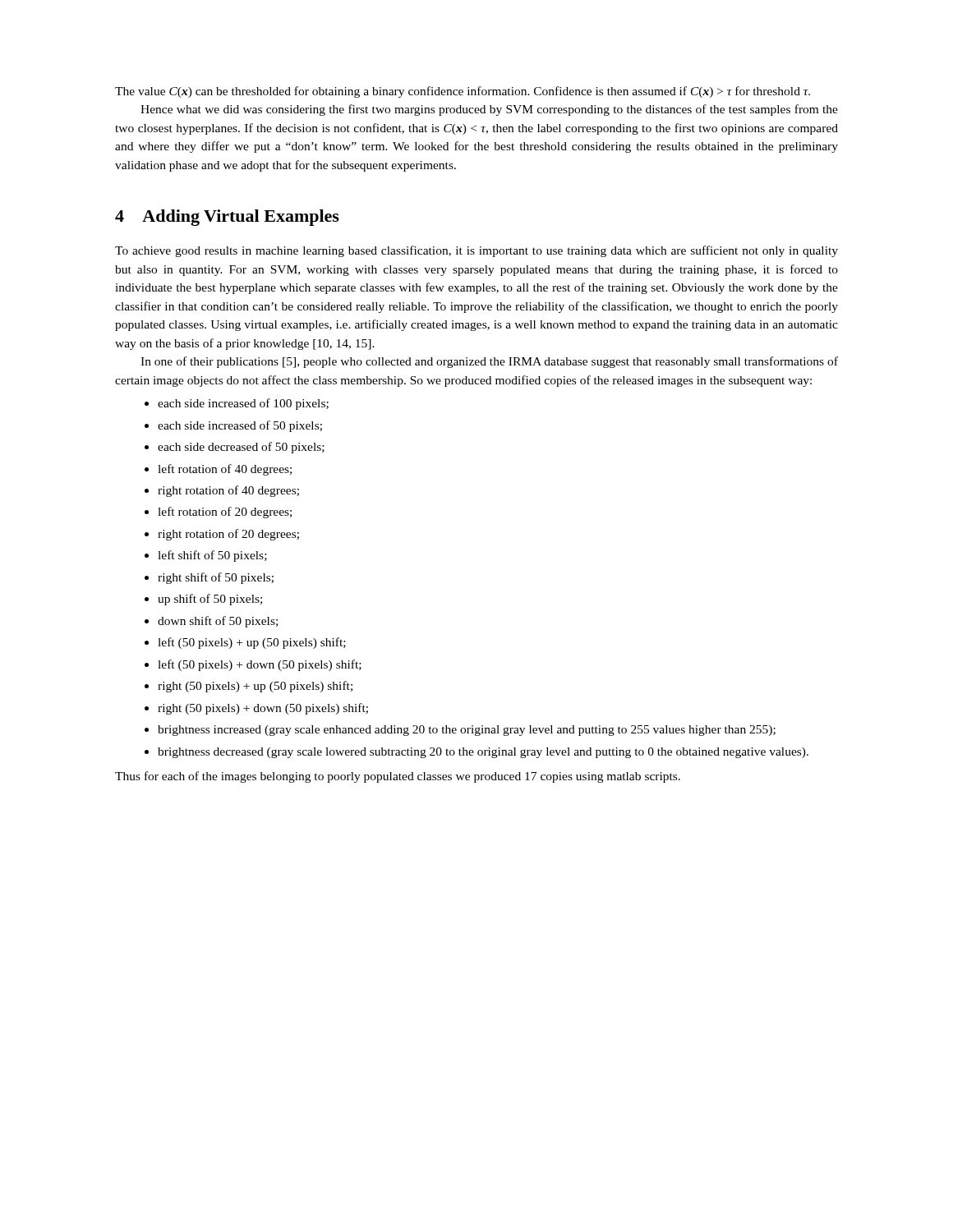Click on the passage starting "each side decreased of 50 pixels;"
The image size is (953, 1232).
pyautogui.click(x=241, y=448)
